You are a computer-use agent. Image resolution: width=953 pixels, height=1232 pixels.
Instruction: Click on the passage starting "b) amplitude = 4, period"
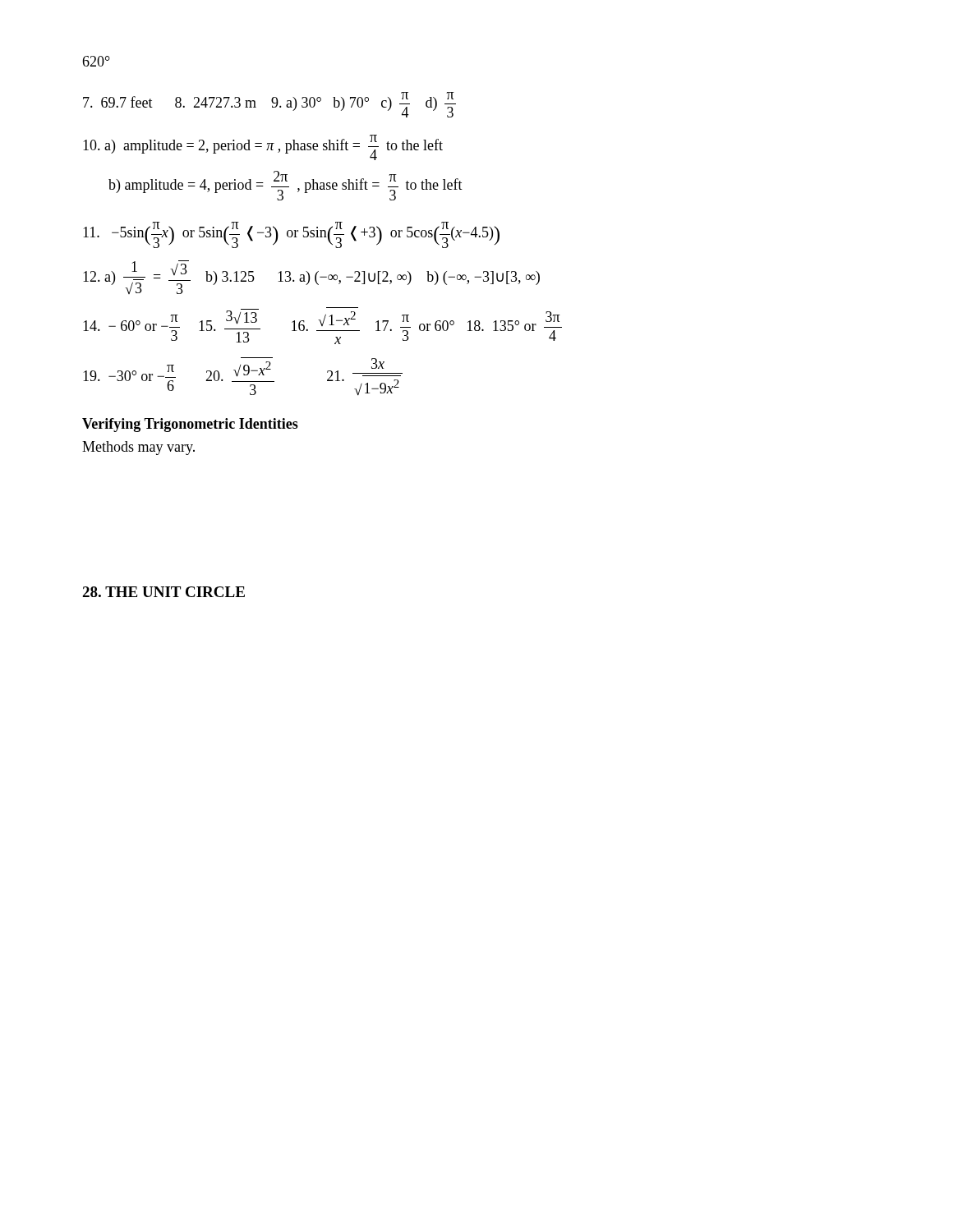[285, 186]
